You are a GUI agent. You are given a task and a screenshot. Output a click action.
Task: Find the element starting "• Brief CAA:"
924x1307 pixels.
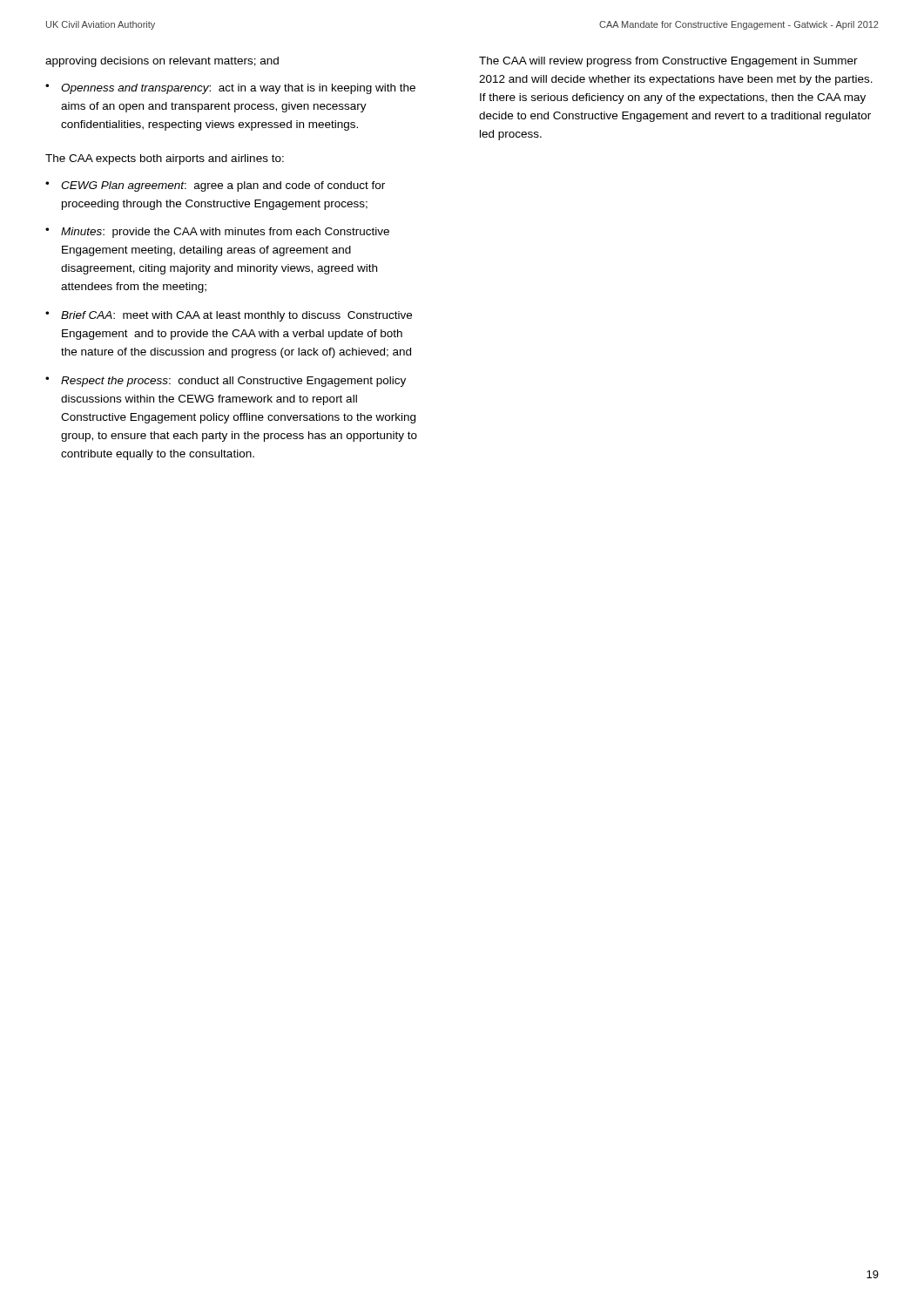[233, 334]
